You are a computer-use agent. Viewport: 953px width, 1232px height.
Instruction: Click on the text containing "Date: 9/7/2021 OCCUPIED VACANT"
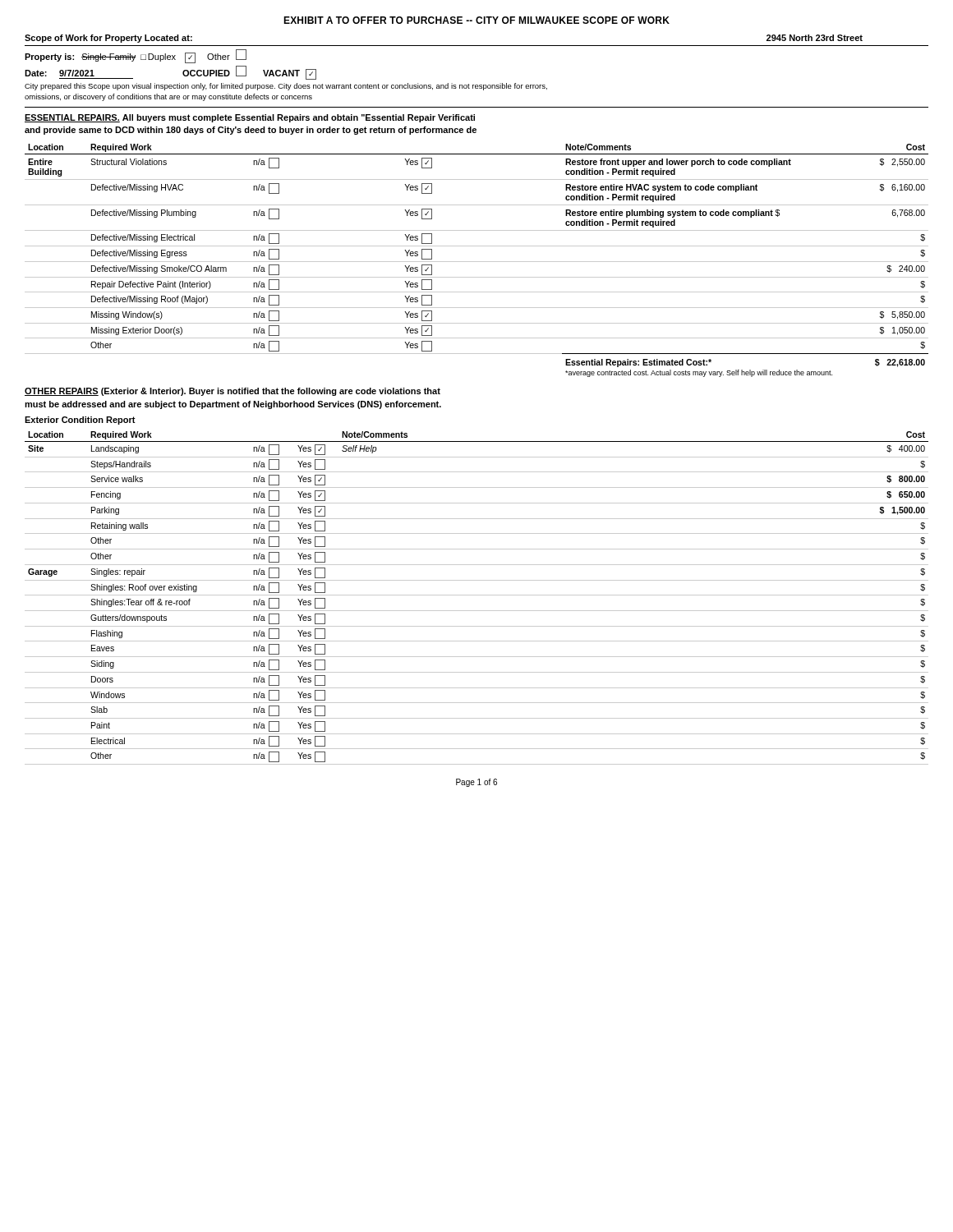(171, 73)
